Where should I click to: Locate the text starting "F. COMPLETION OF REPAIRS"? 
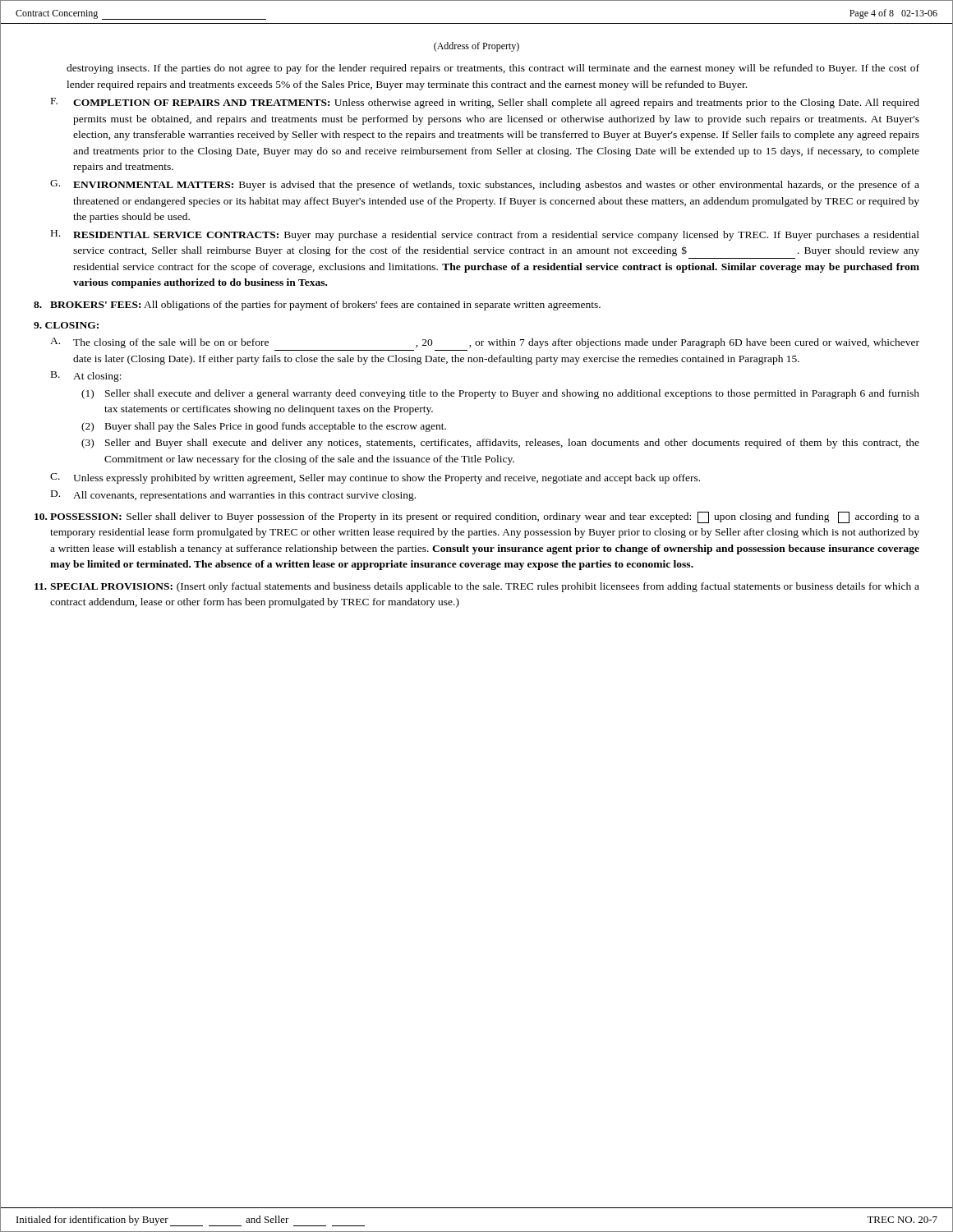(x=485, y=135)
